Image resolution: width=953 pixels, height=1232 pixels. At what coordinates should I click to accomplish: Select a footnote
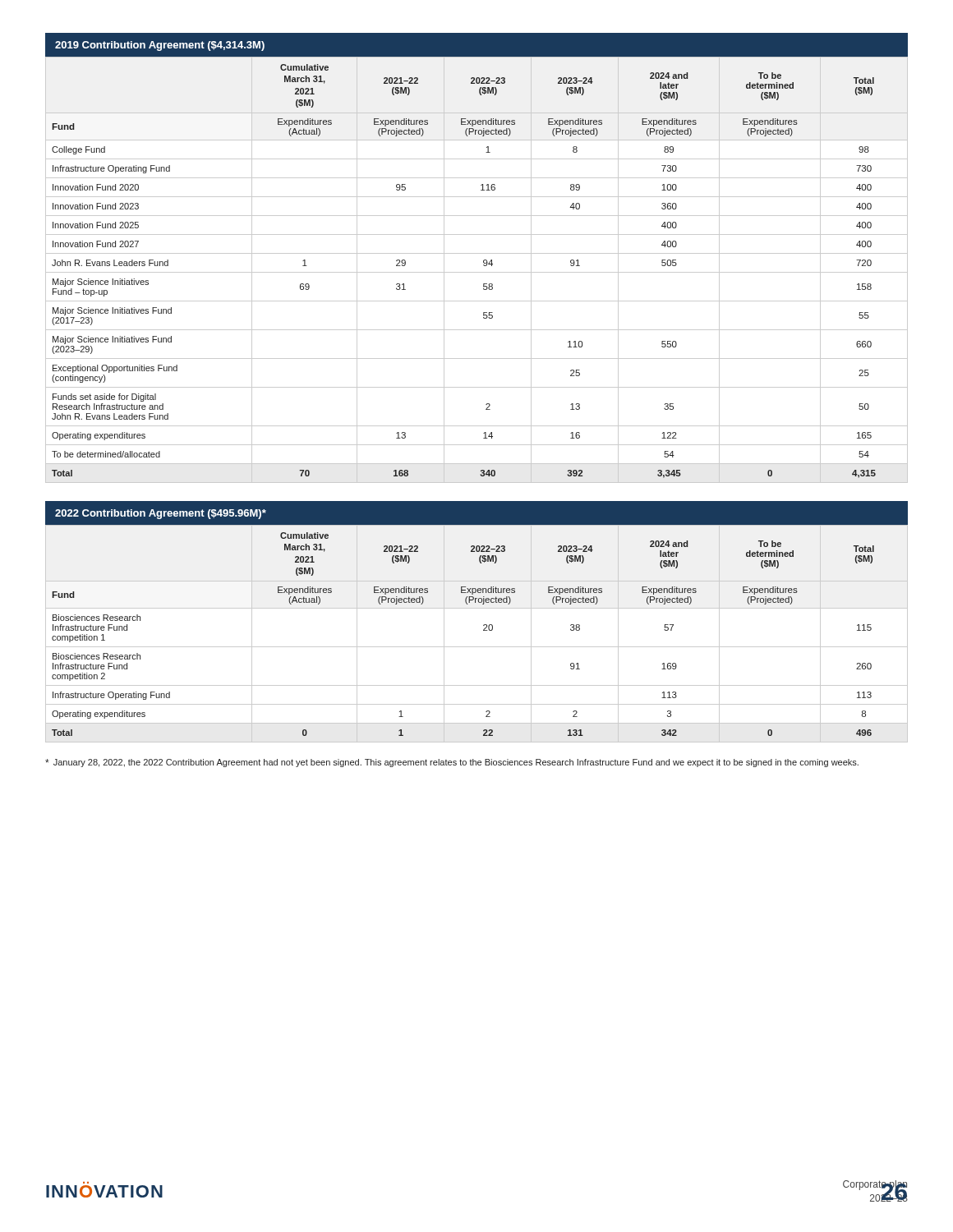(452, 763)
